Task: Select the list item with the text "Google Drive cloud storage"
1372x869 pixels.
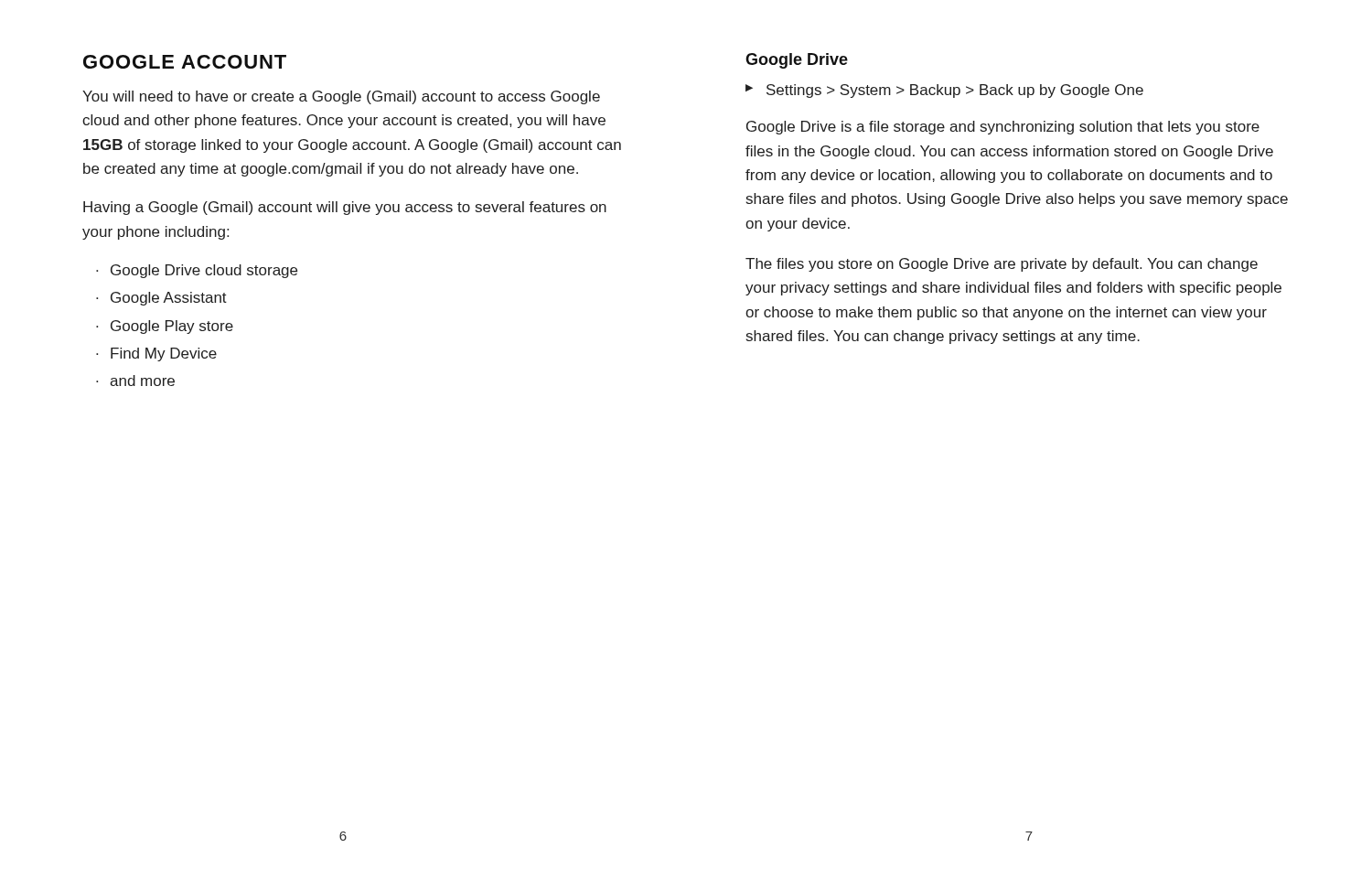Action: pos(204,270)
